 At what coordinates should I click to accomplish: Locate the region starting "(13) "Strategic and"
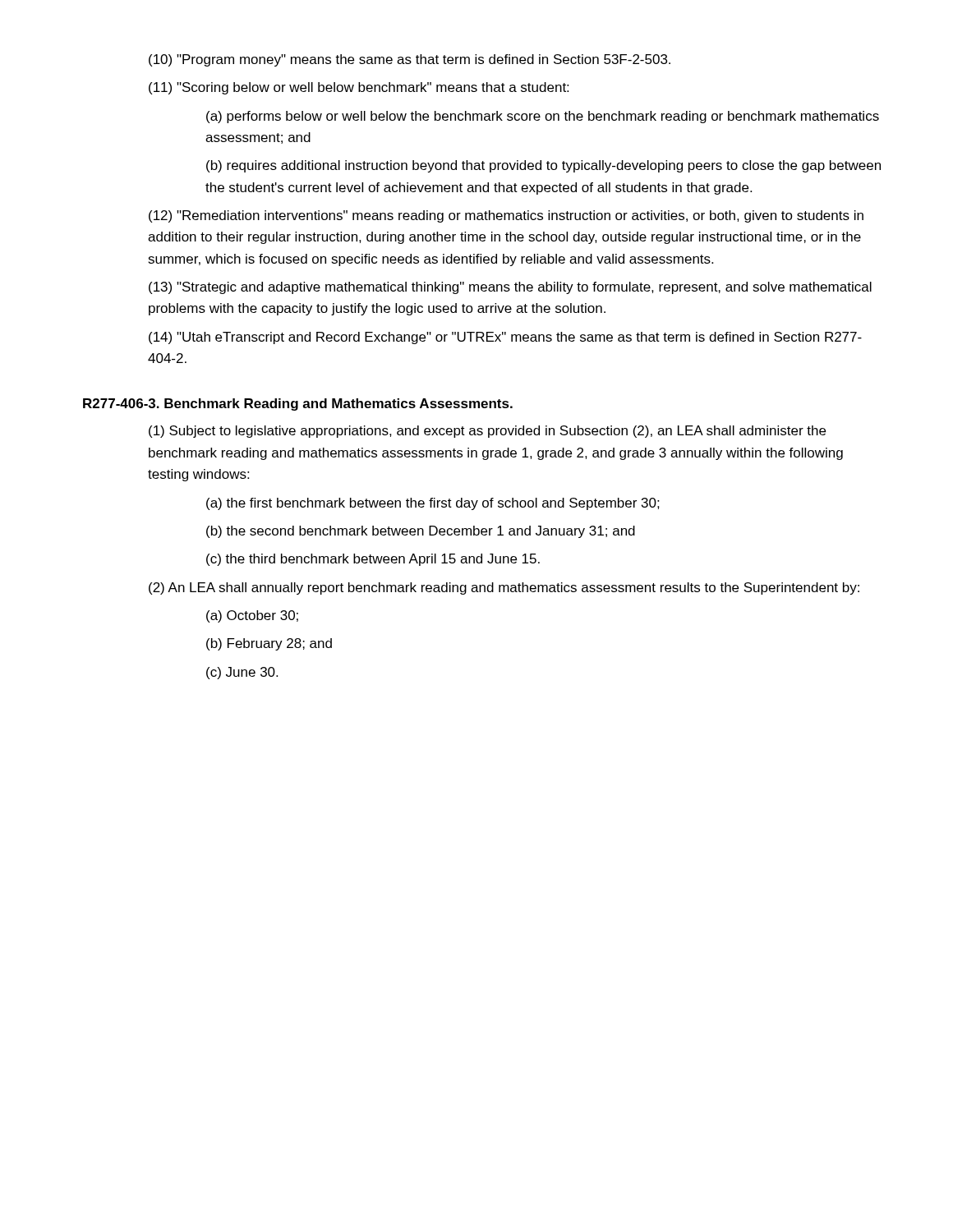[x=518, y=299]
